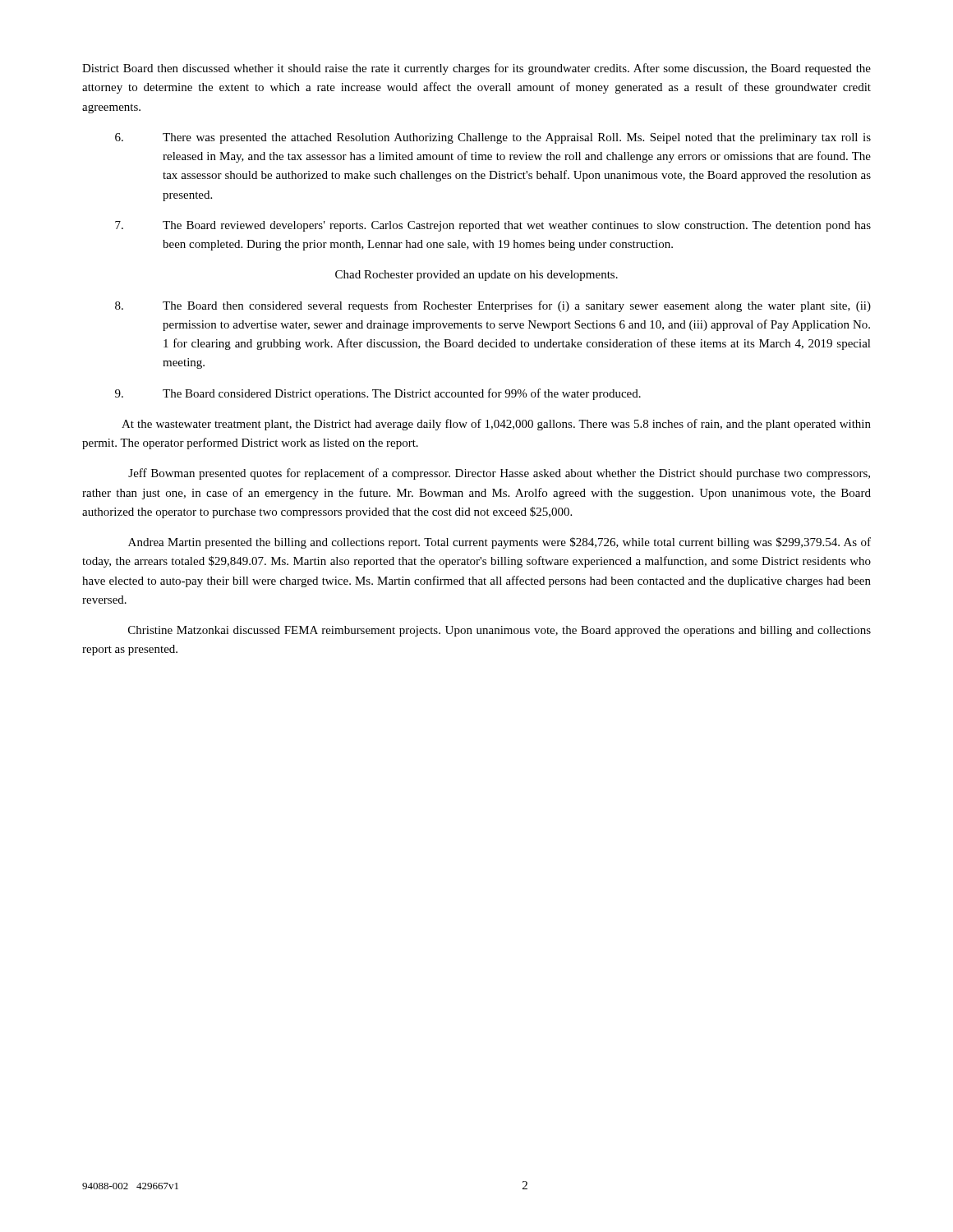The width and height of the screenshot is (953, 1232).
Task: Find the text block containing "At the wastewater treatment plant,"
Action: point(476,433)
